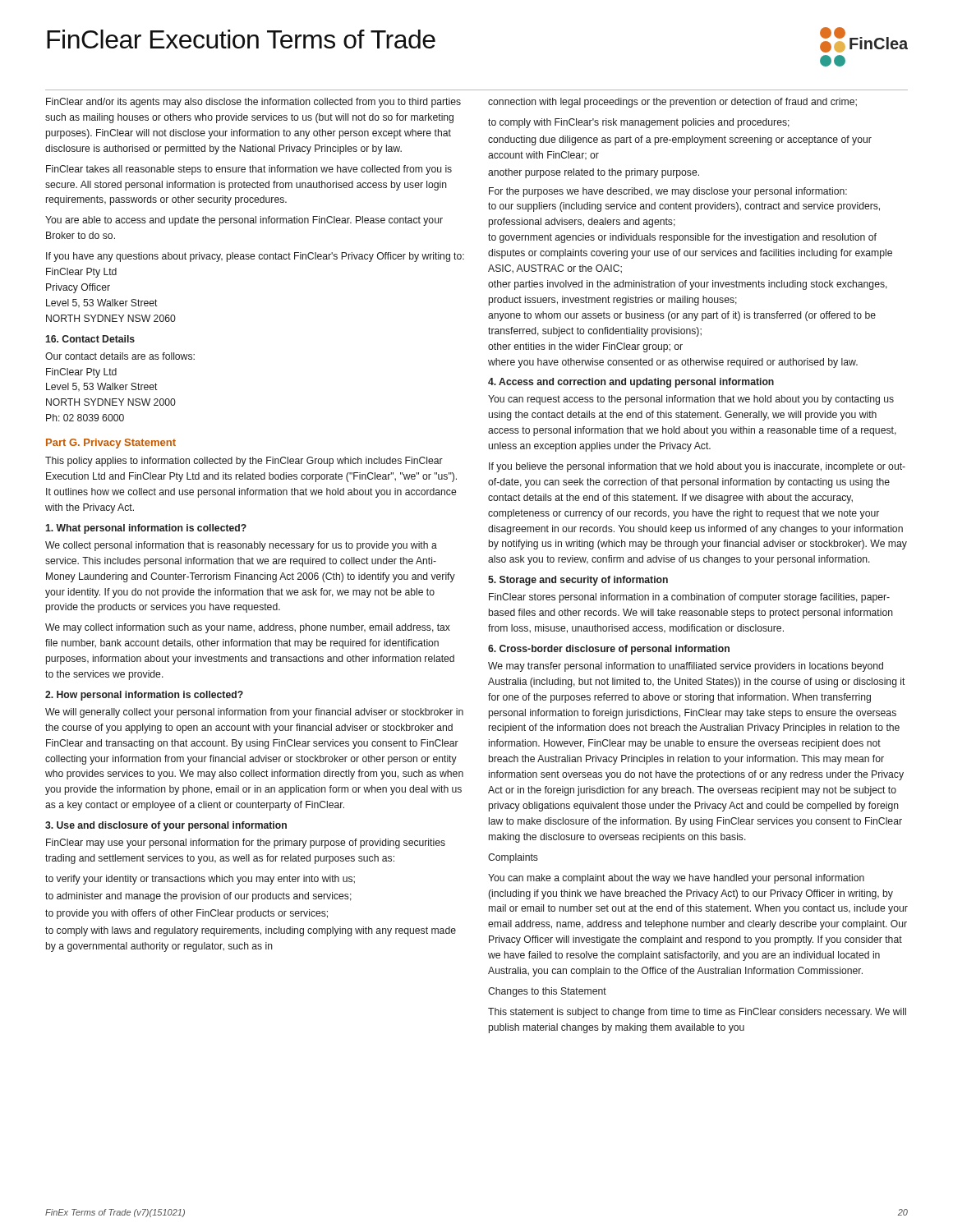Click where it says "4. Access and correction and updating personal information"
The height and width of the screenshot is (1232, 953).
(631, 382)
